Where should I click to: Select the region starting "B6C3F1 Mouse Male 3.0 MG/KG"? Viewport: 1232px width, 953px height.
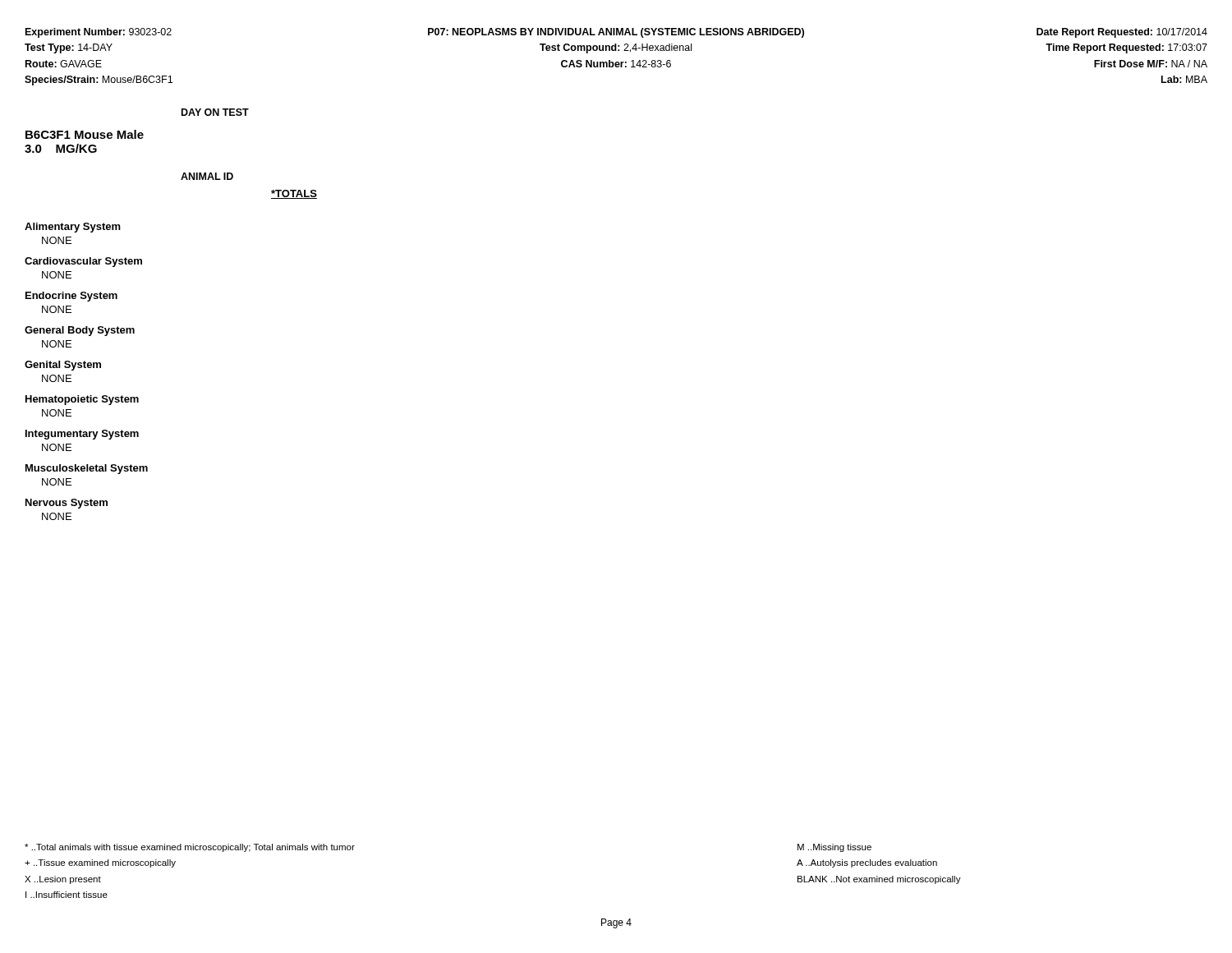[x=84, y=141]
